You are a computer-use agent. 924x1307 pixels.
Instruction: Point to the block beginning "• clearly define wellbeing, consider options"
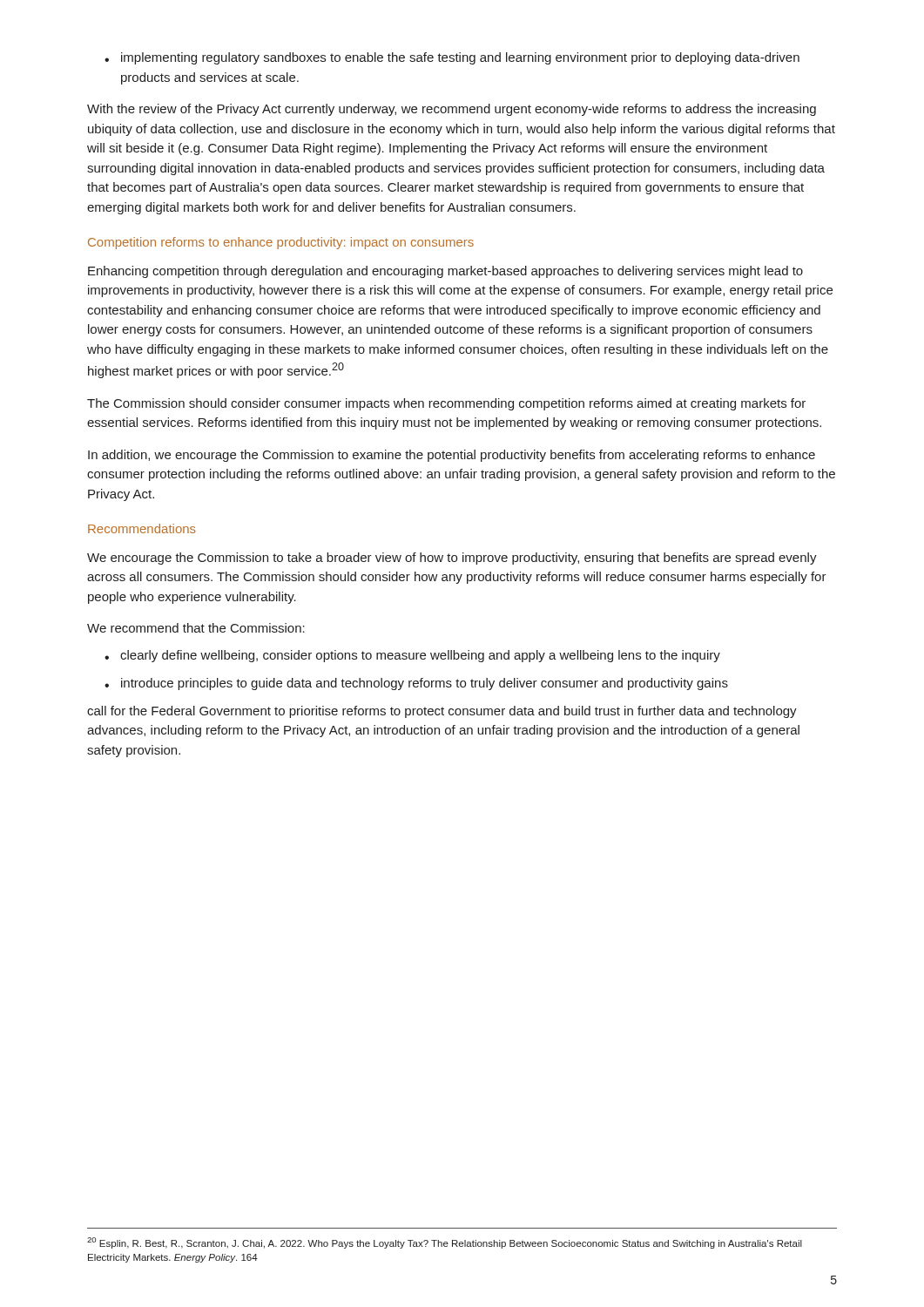click(x=471, y=657)
